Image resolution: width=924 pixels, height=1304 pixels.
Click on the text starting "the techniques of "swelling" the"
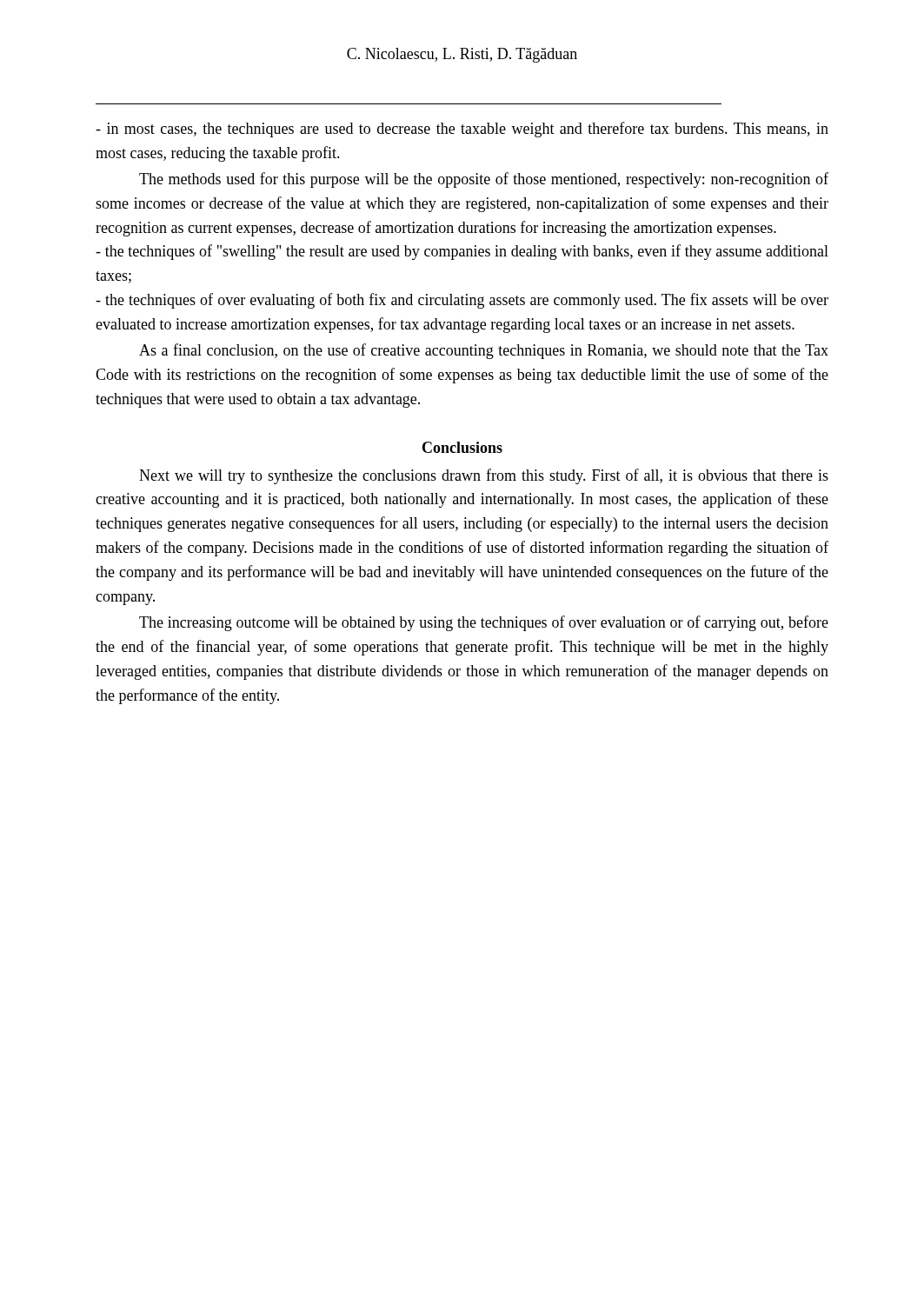tap(462, 264)
